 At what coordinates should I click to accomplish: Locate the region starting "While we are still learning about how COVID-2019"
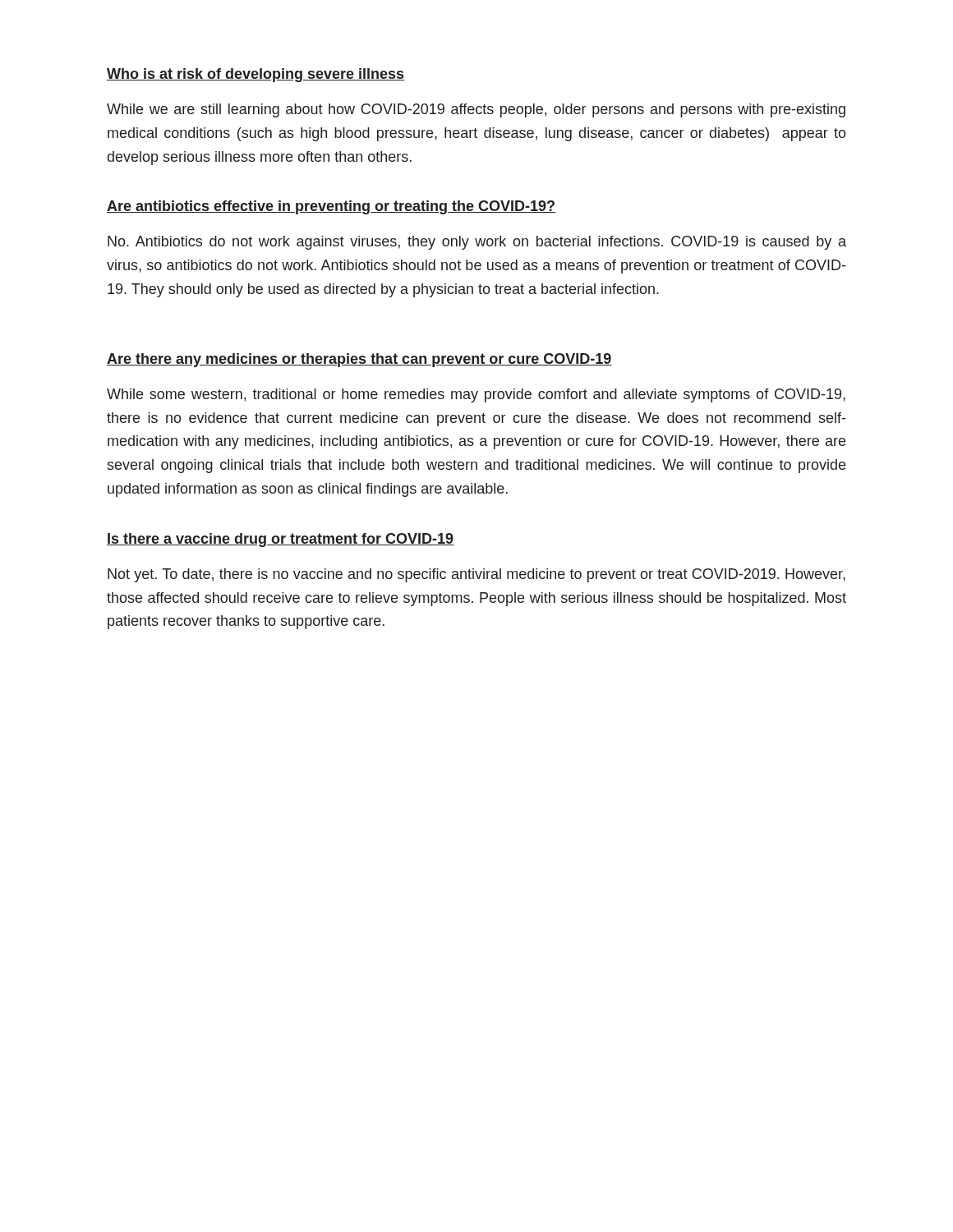point(476,133)
